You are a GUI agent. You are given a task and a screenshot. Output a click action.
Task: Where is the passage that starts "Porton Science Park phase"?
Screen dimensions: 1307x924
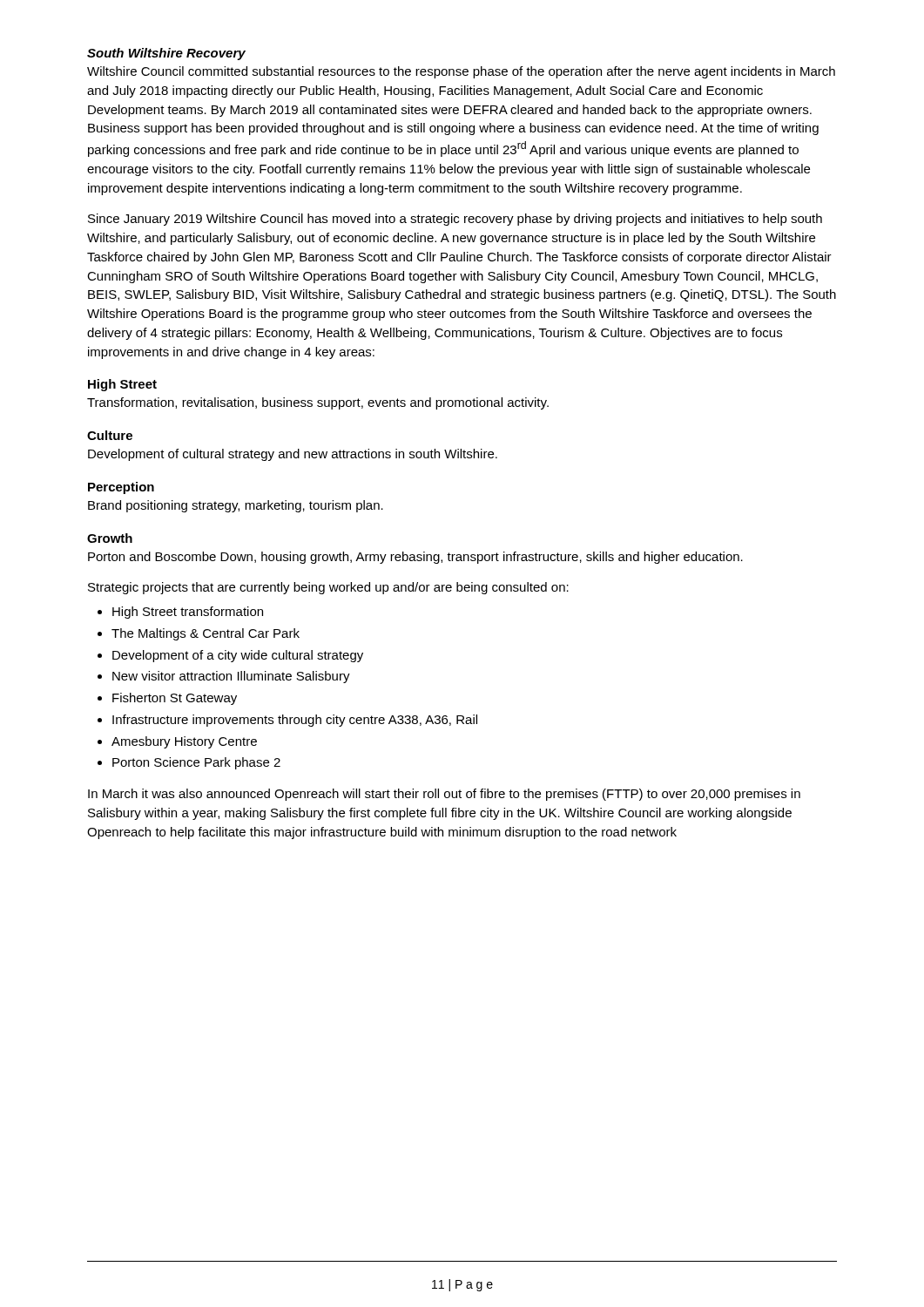196,762
